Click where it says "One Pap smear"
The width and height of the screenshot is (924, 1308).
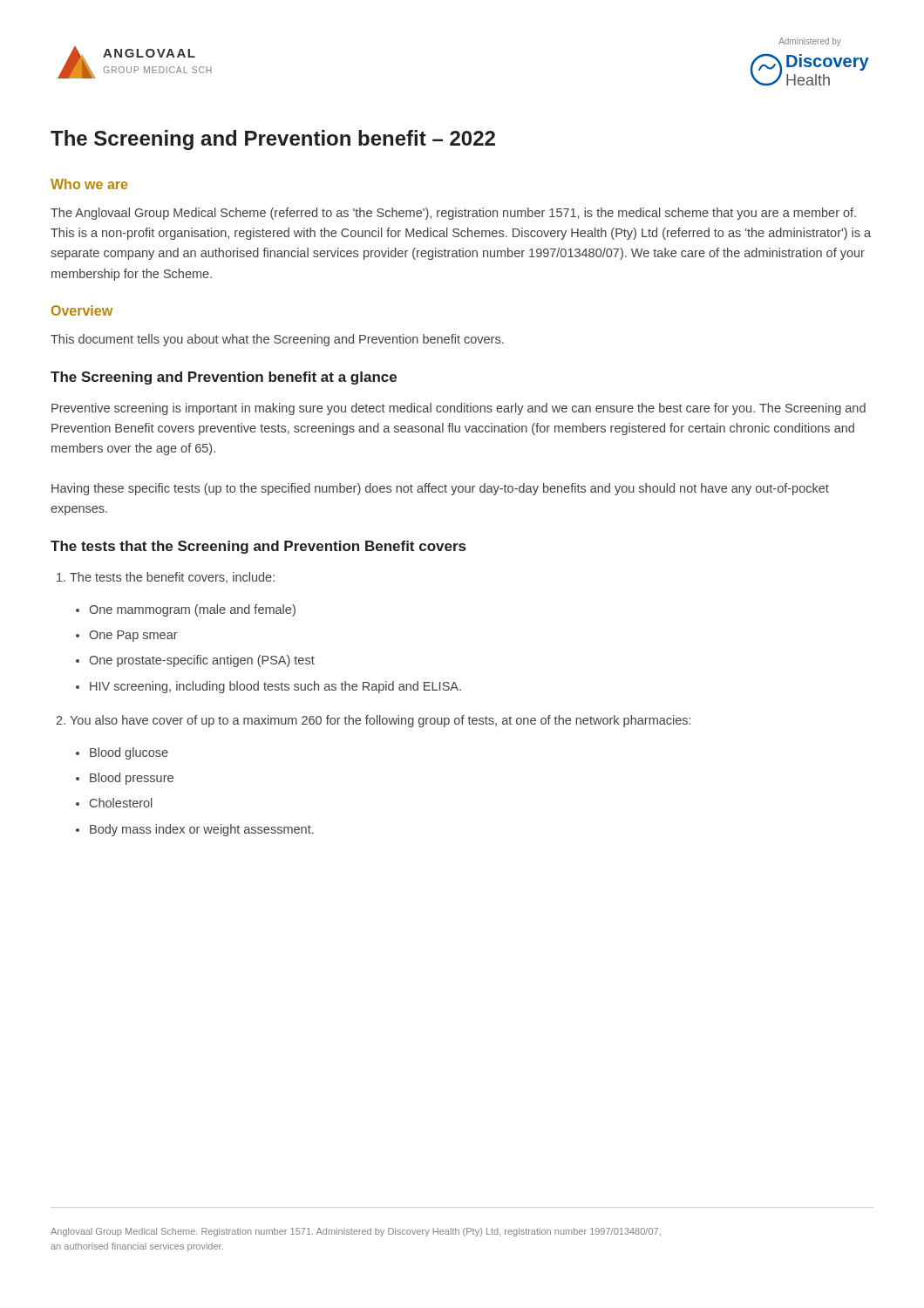[x=133, y=635]
